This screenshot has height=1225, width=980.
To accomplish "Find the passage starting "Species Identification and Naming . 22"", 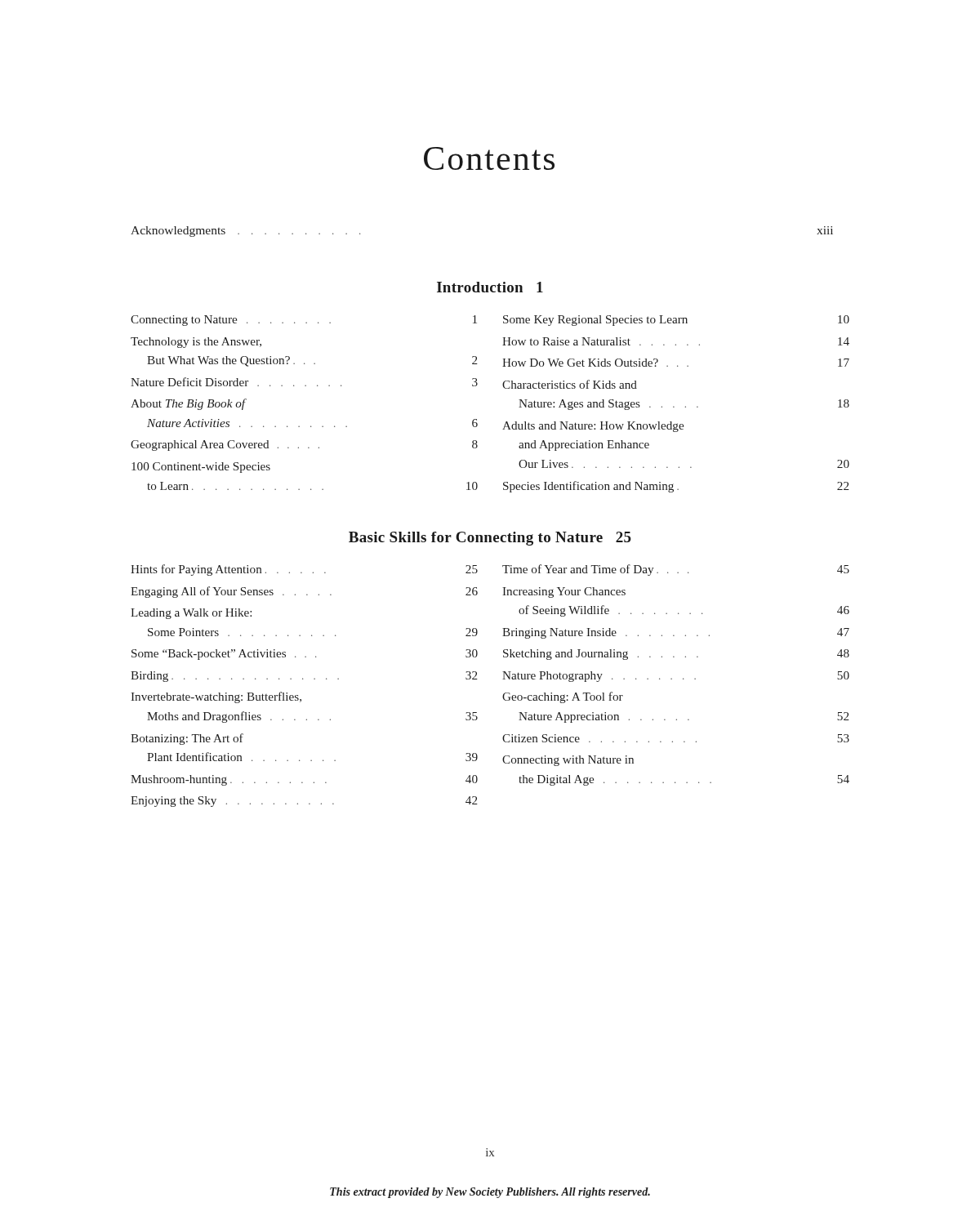I will (676, 485).
